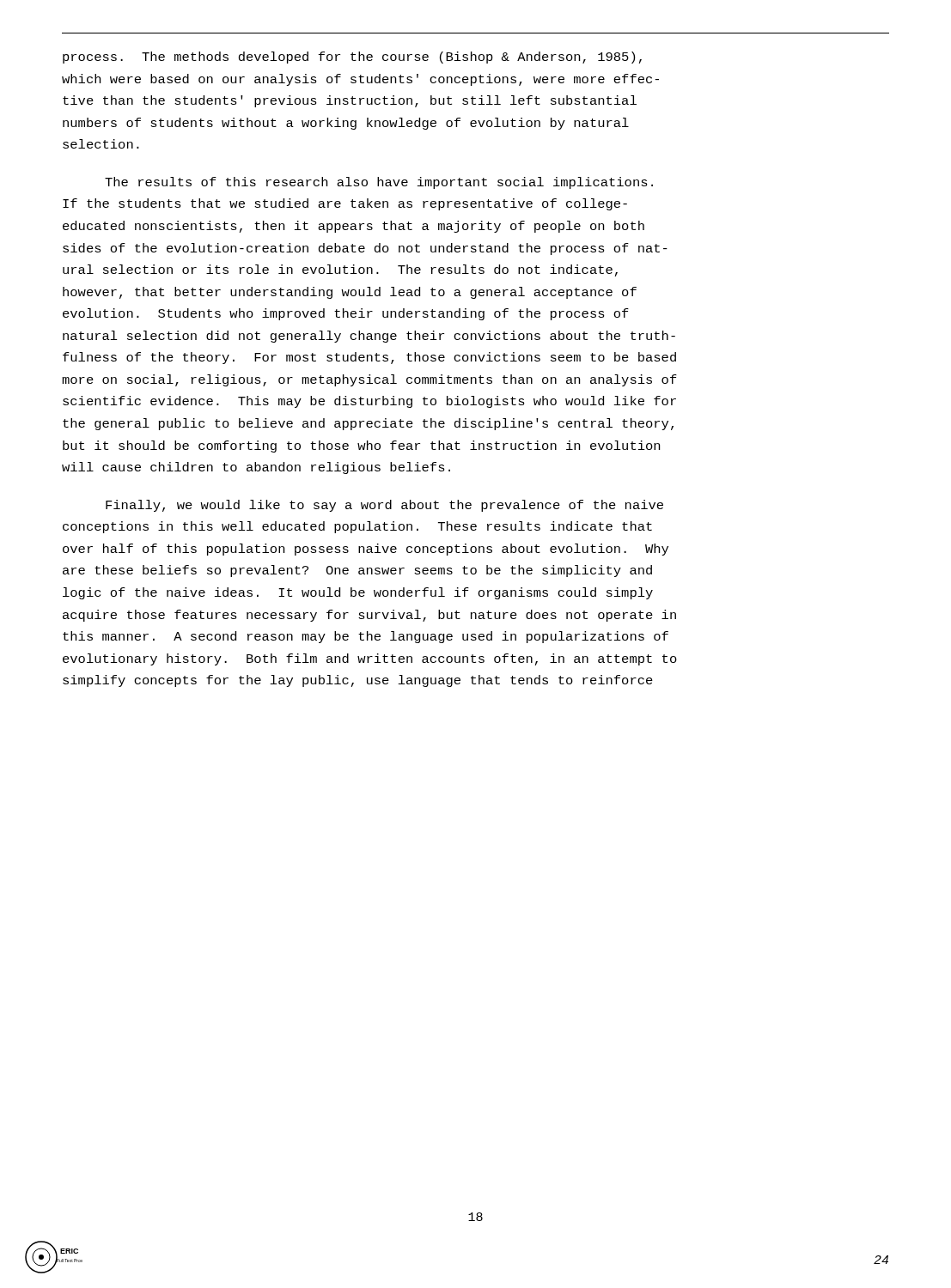Select the element starting "process. The methods developed"

[361, 101]
